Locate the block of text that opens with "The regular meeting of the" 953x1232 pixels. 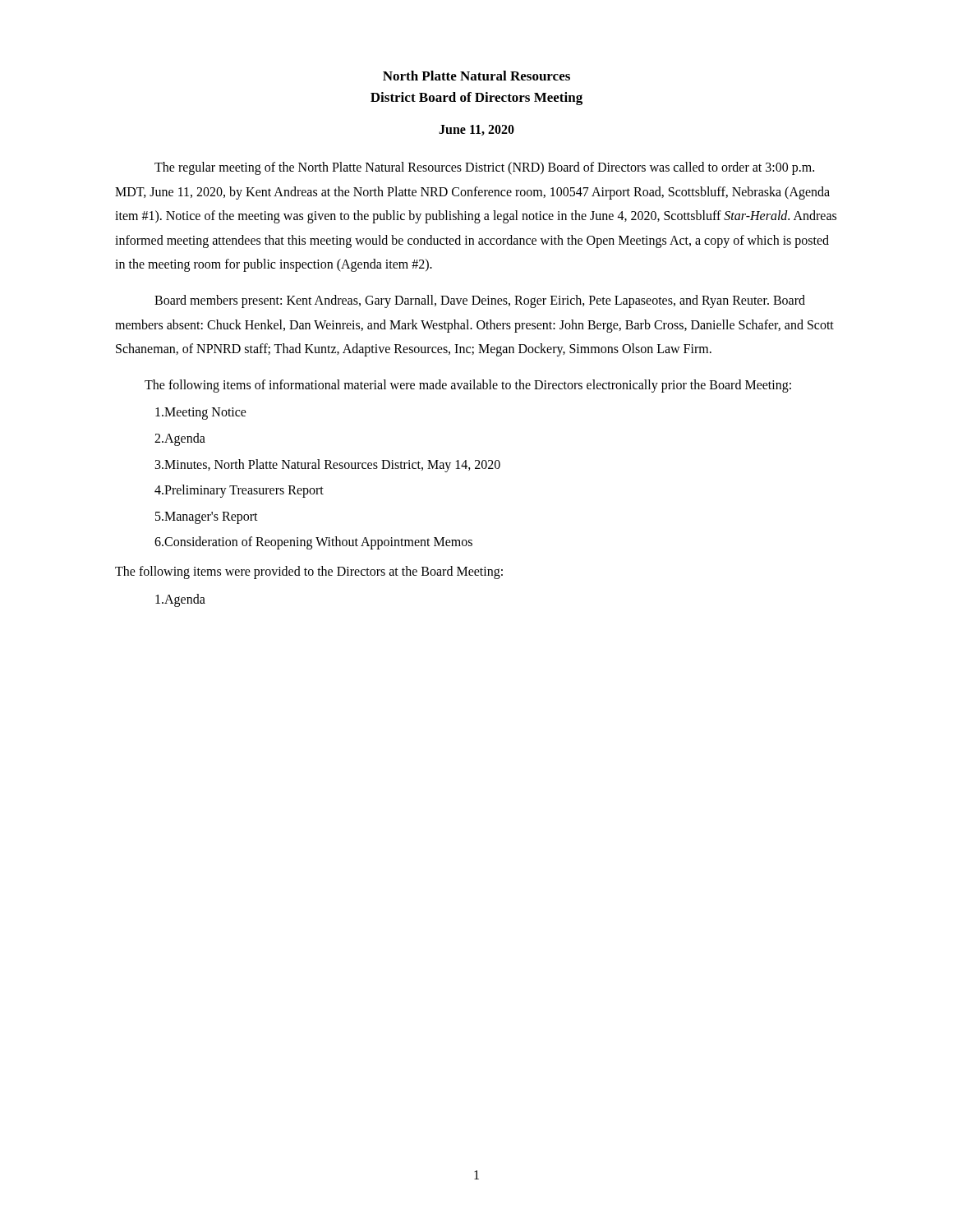coord(476,216)
